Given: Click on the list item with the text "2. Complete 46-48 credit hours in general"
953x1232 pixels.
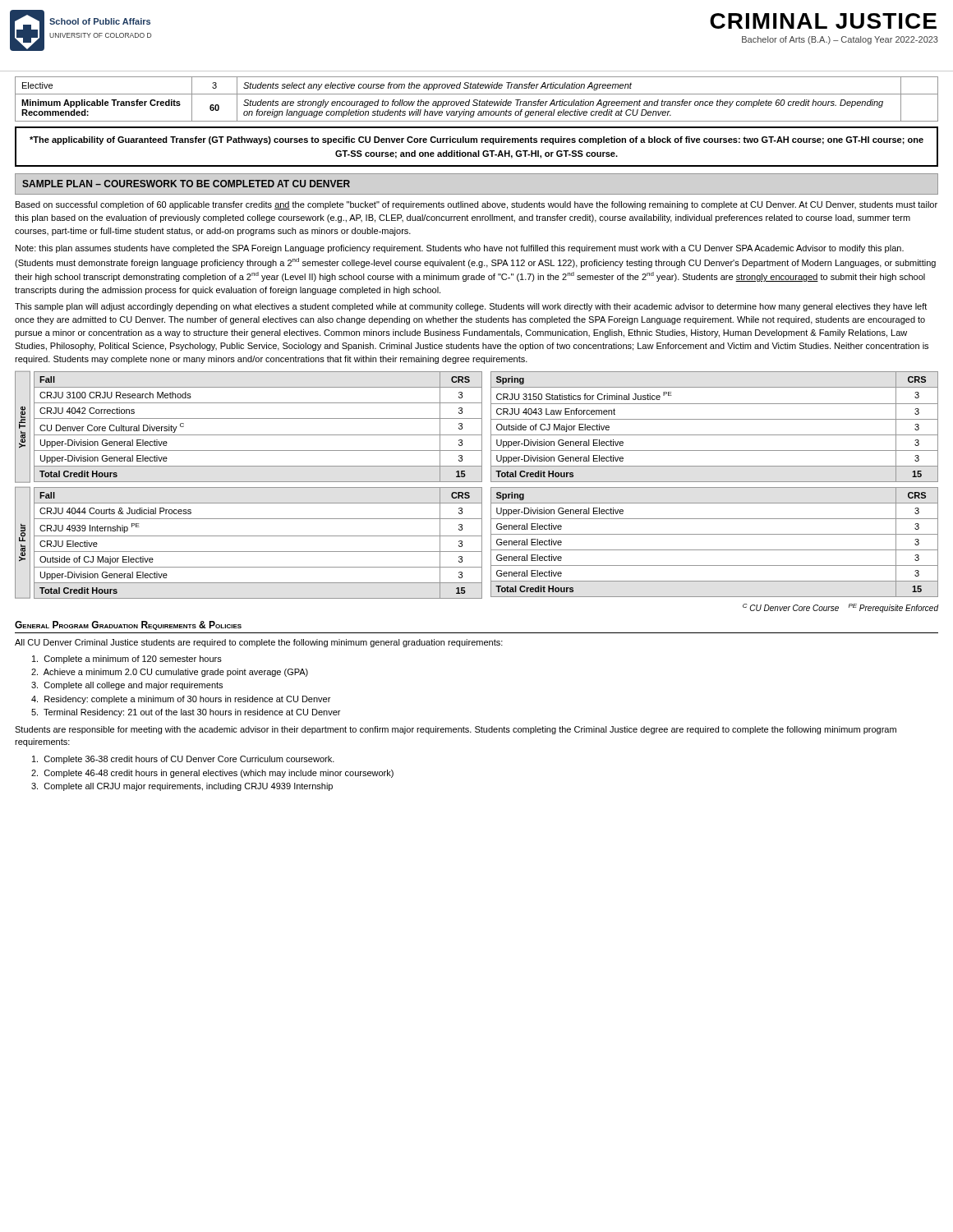Looking at the screenshot, I should pyautogui.click(x=213, y=773).
